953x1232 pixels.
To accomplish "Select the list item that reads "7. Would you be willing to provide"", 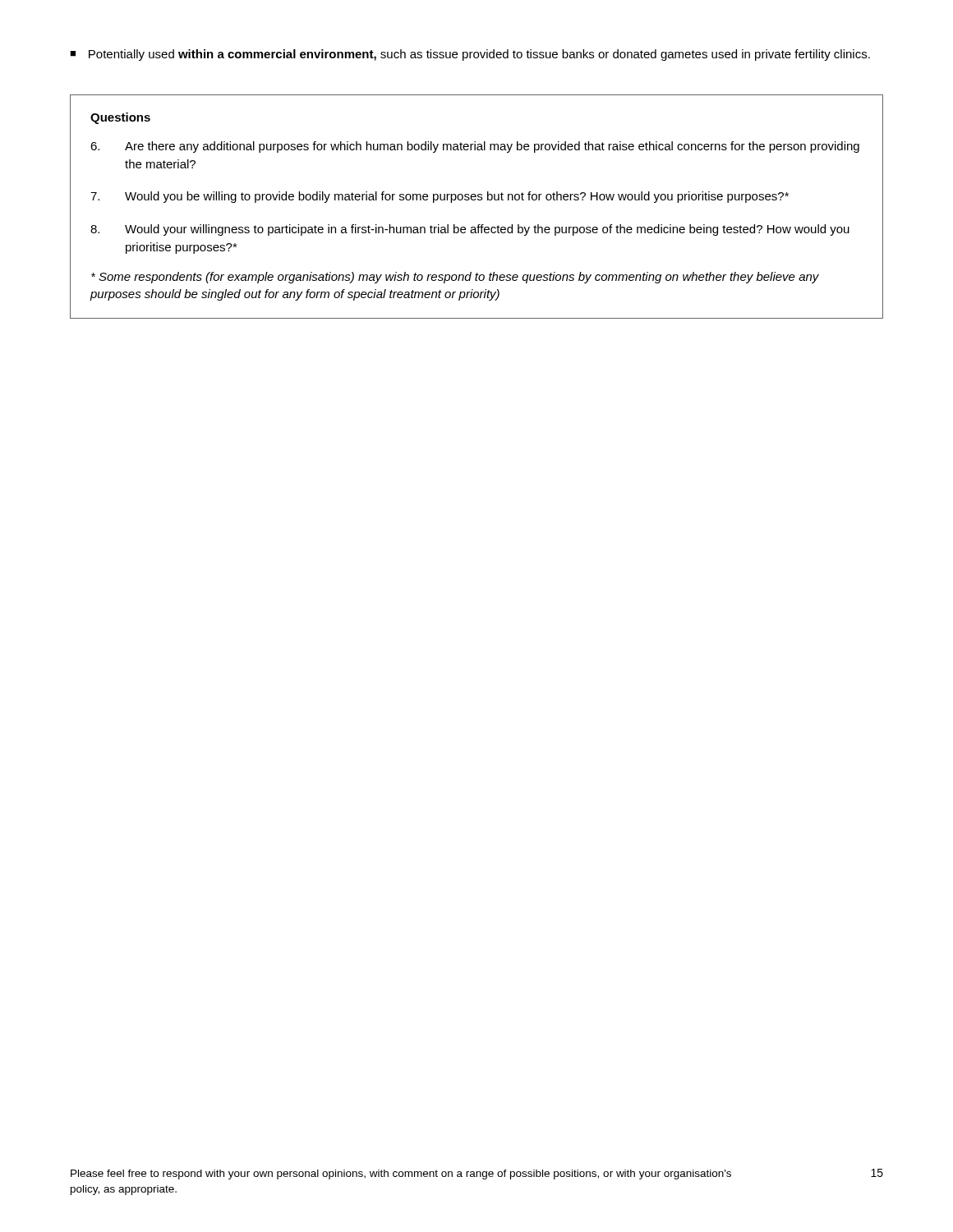I will click(440, 196).
